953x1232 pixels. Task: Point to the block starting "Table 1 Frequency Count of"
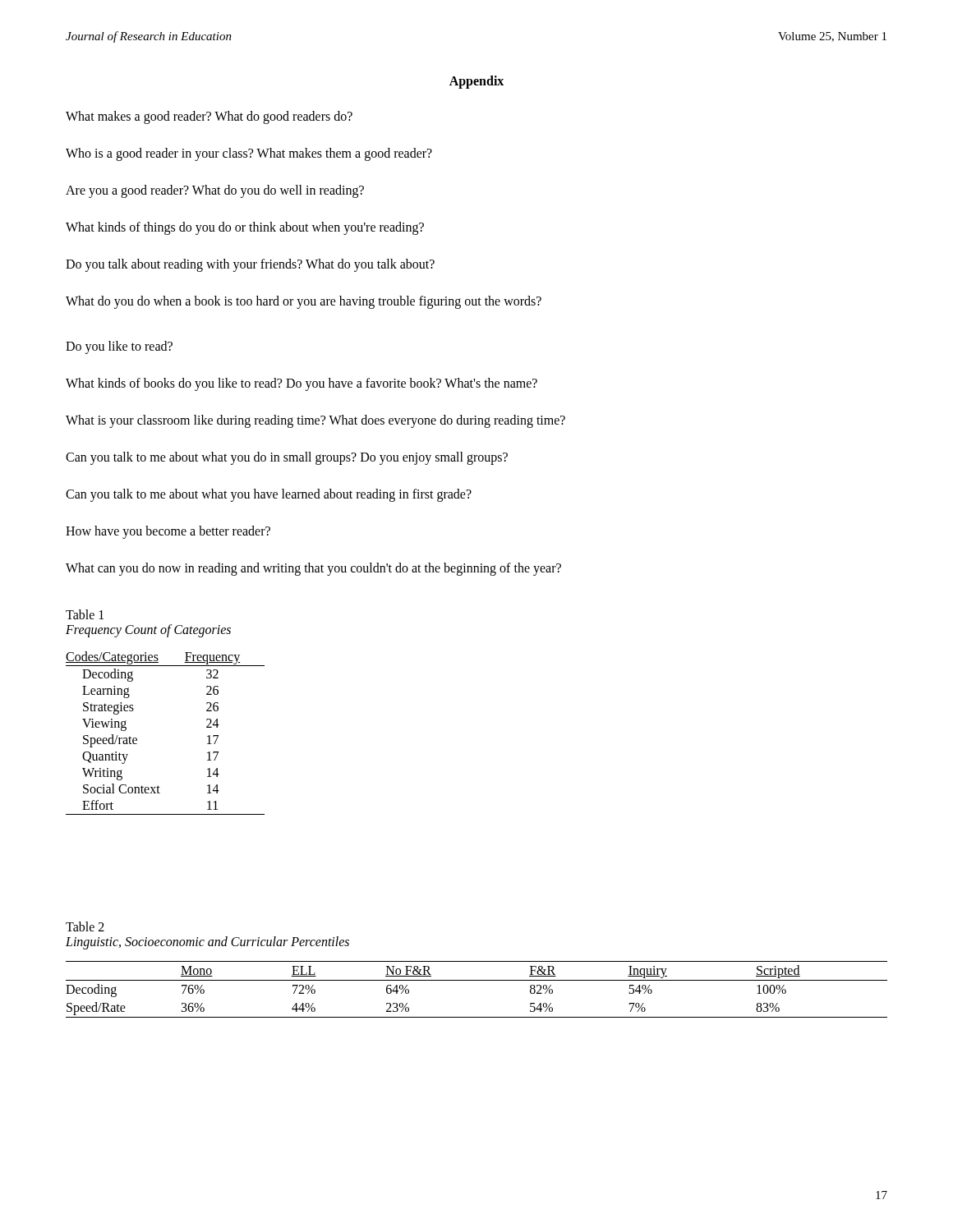(x=149, y=623)
